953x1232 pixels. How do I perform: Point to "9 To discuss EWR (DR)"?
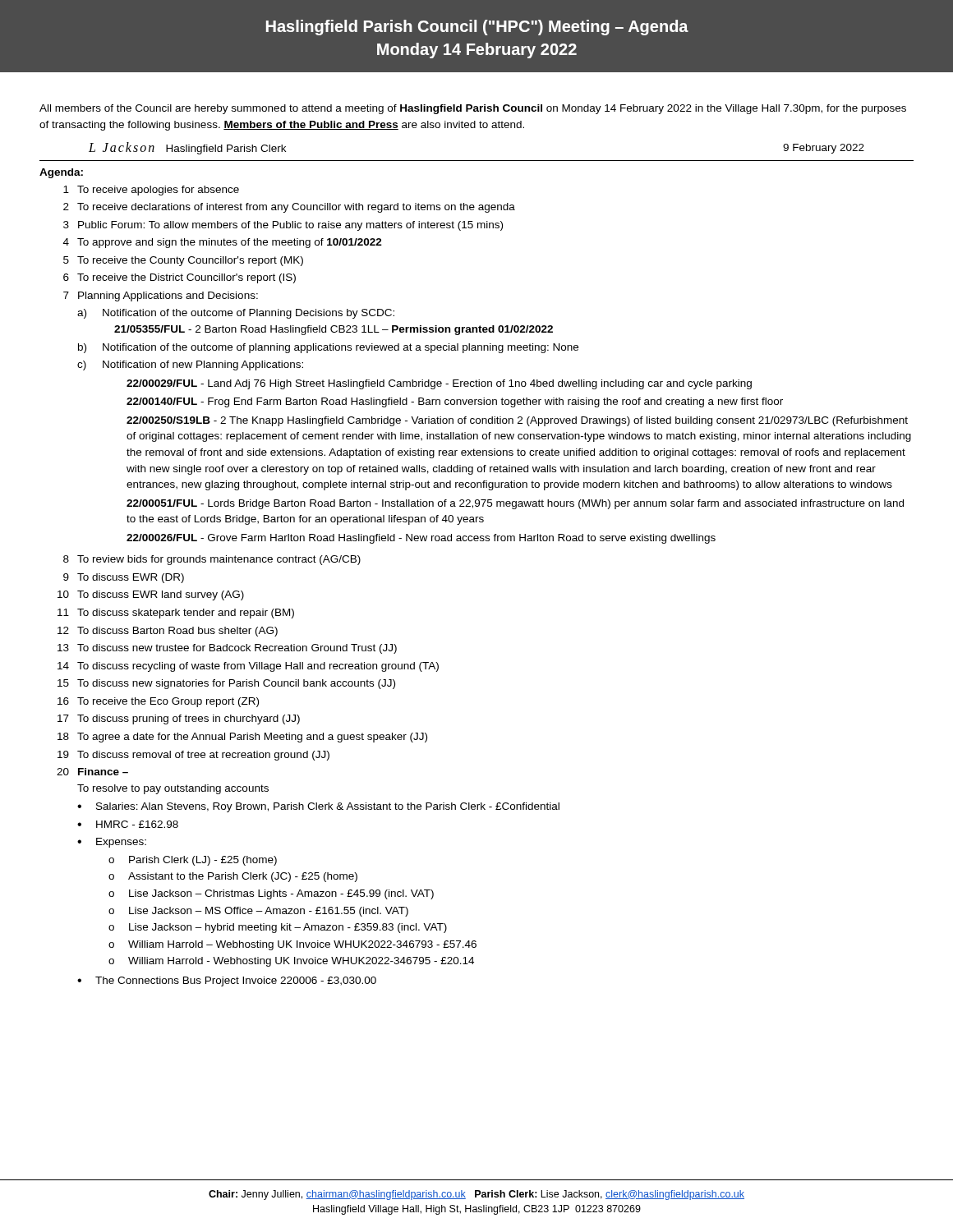[124, 578]
